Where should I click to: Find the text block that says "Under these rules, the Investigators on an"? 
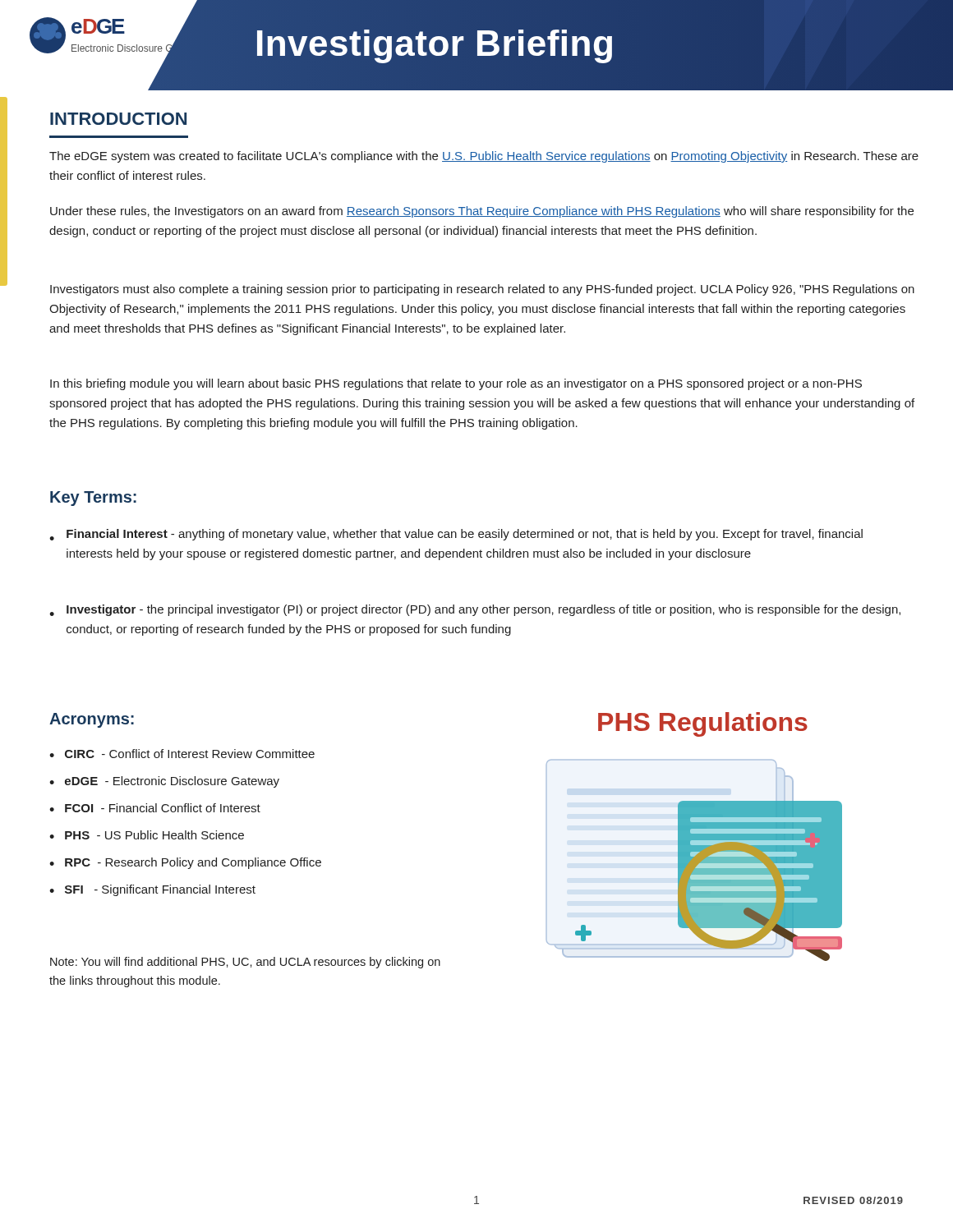(x=482, y=221)
